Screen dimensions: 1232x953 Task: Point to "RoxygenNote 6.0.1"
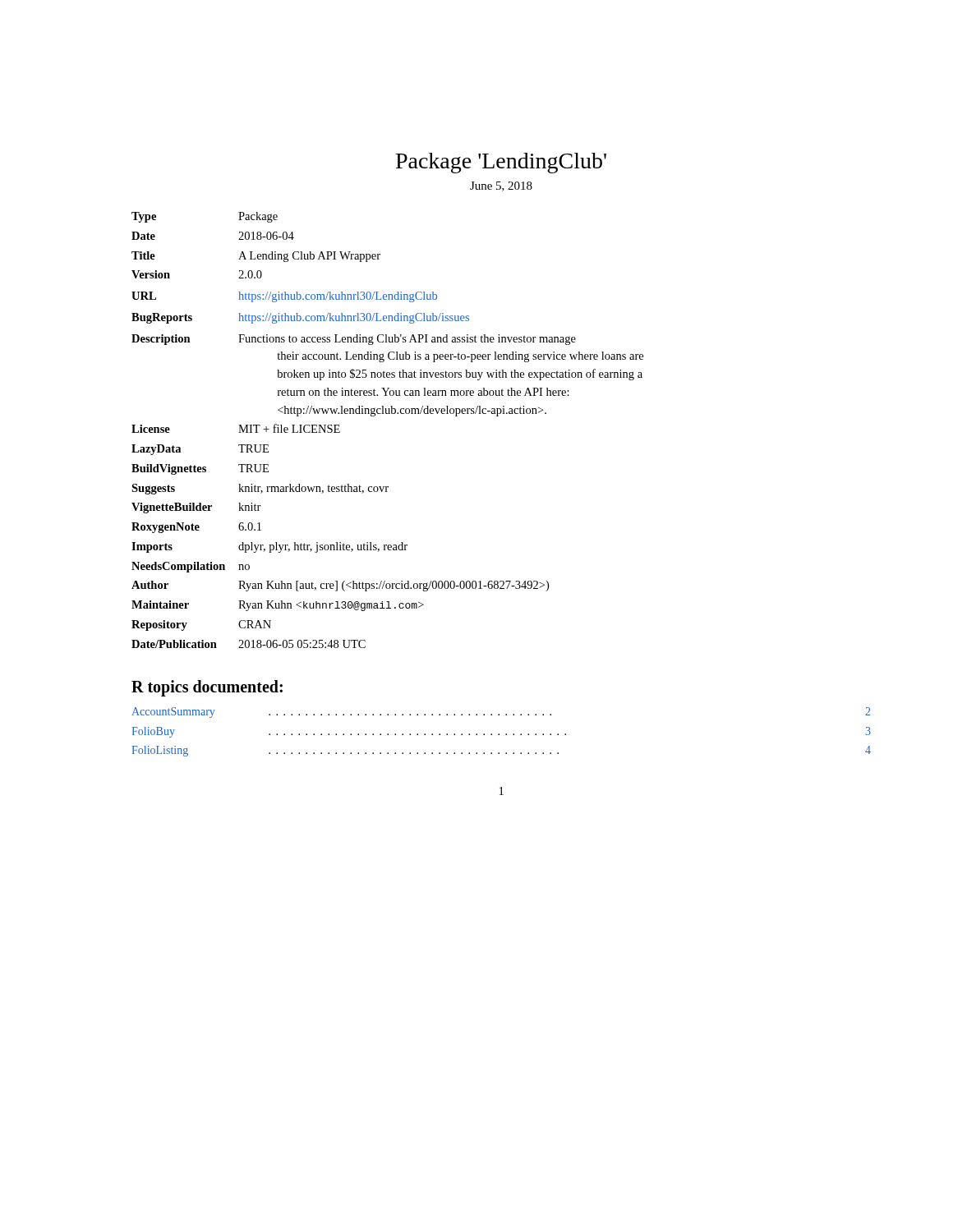click(196, 528)
